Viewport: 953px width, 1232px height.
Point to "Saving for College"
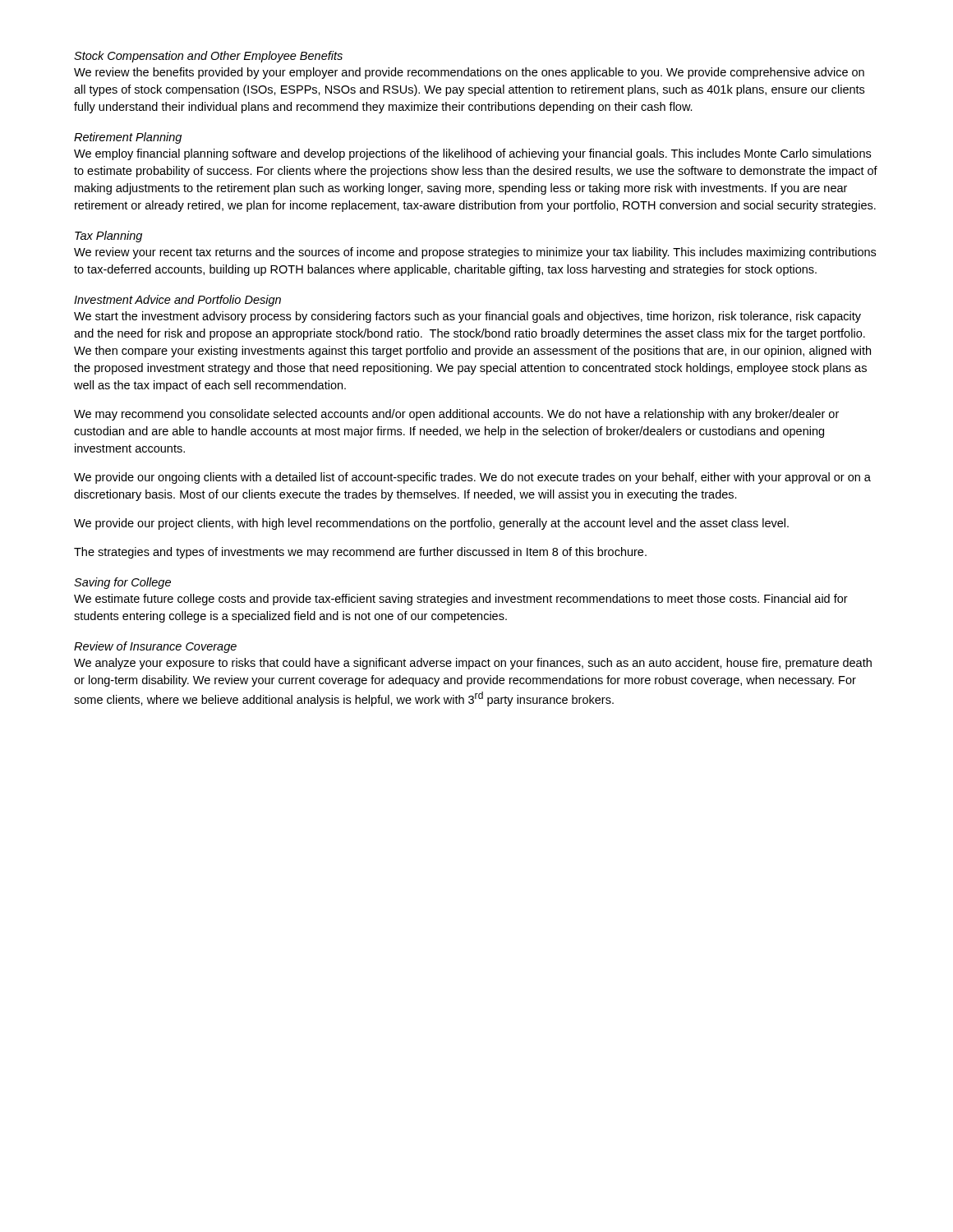[123, 583]
